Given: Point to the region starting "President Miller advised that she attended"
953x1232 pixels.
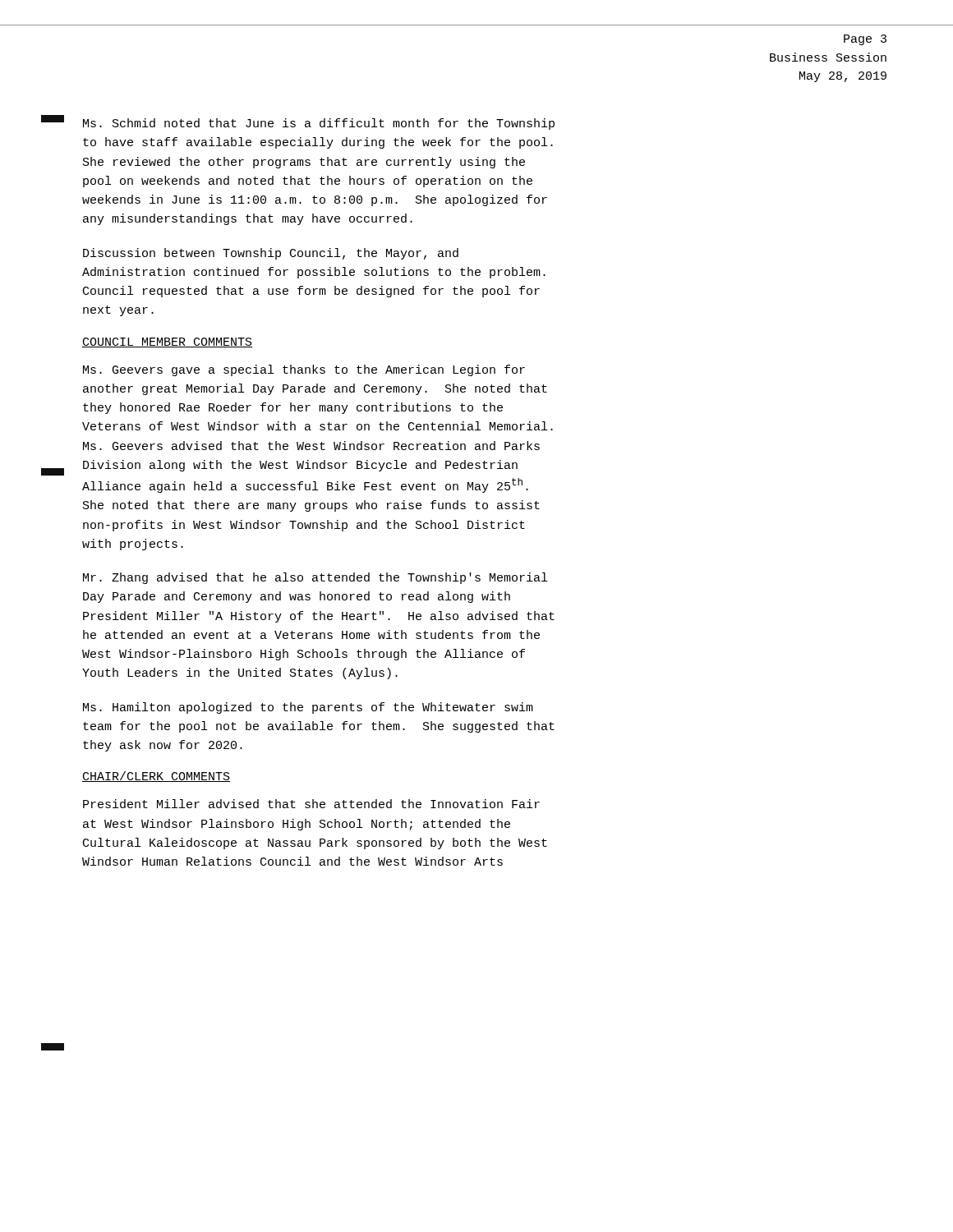Looking at the screenshot, I should [315, 834].
